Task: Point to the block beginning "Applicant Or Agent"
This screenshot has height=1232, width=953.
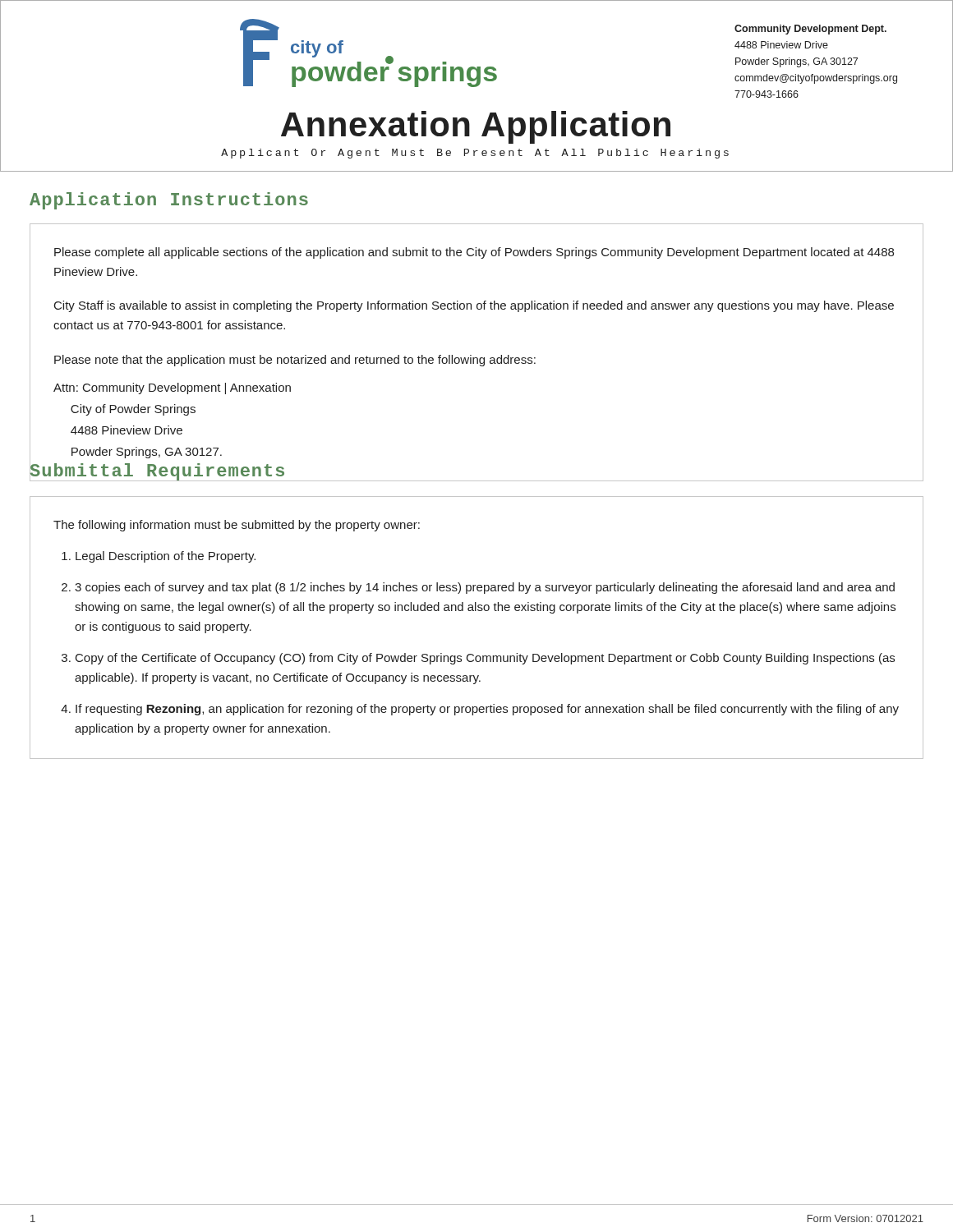Action: point(476,153)
